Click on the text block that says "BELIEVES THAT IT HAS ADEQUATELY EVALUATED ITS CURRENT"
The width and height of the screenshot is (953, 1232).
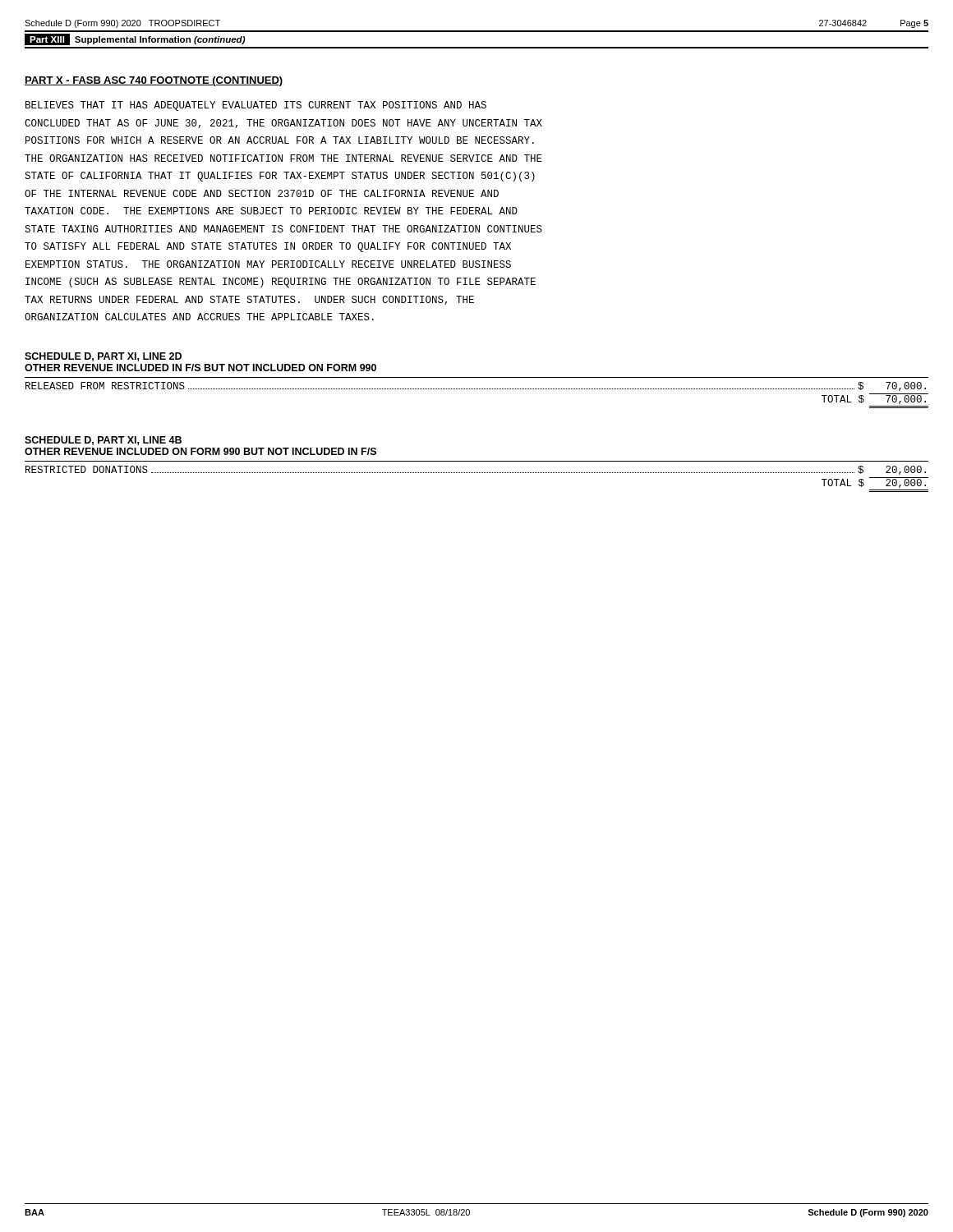coord(284,212)
